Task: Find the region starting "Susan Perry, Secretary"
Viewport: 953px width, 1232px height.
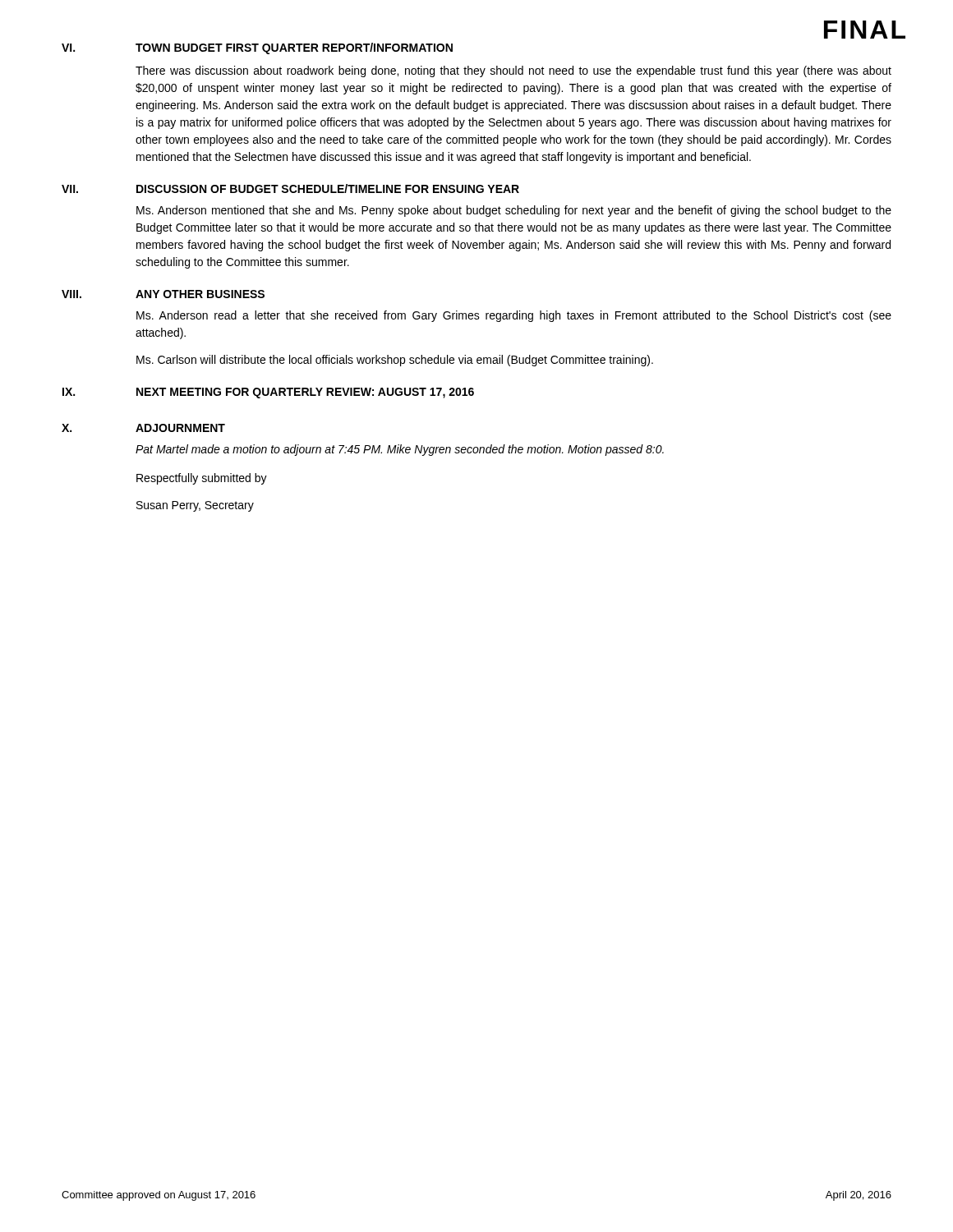Action: point(195,505)
